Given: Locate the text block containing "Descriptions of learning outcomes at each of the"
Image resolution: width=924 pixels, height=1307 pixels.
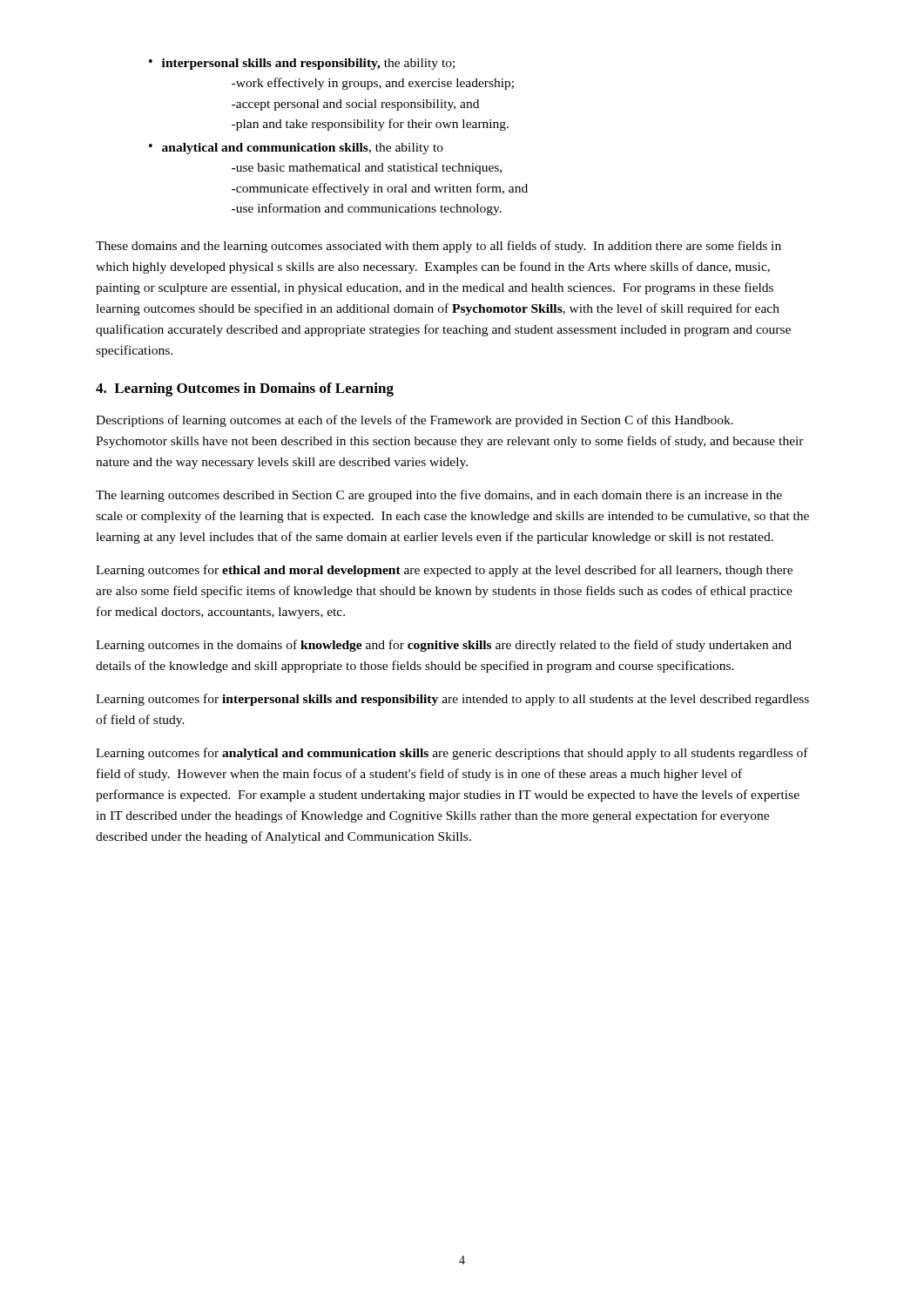Looking at the screenshot, I should pos(450,441).
